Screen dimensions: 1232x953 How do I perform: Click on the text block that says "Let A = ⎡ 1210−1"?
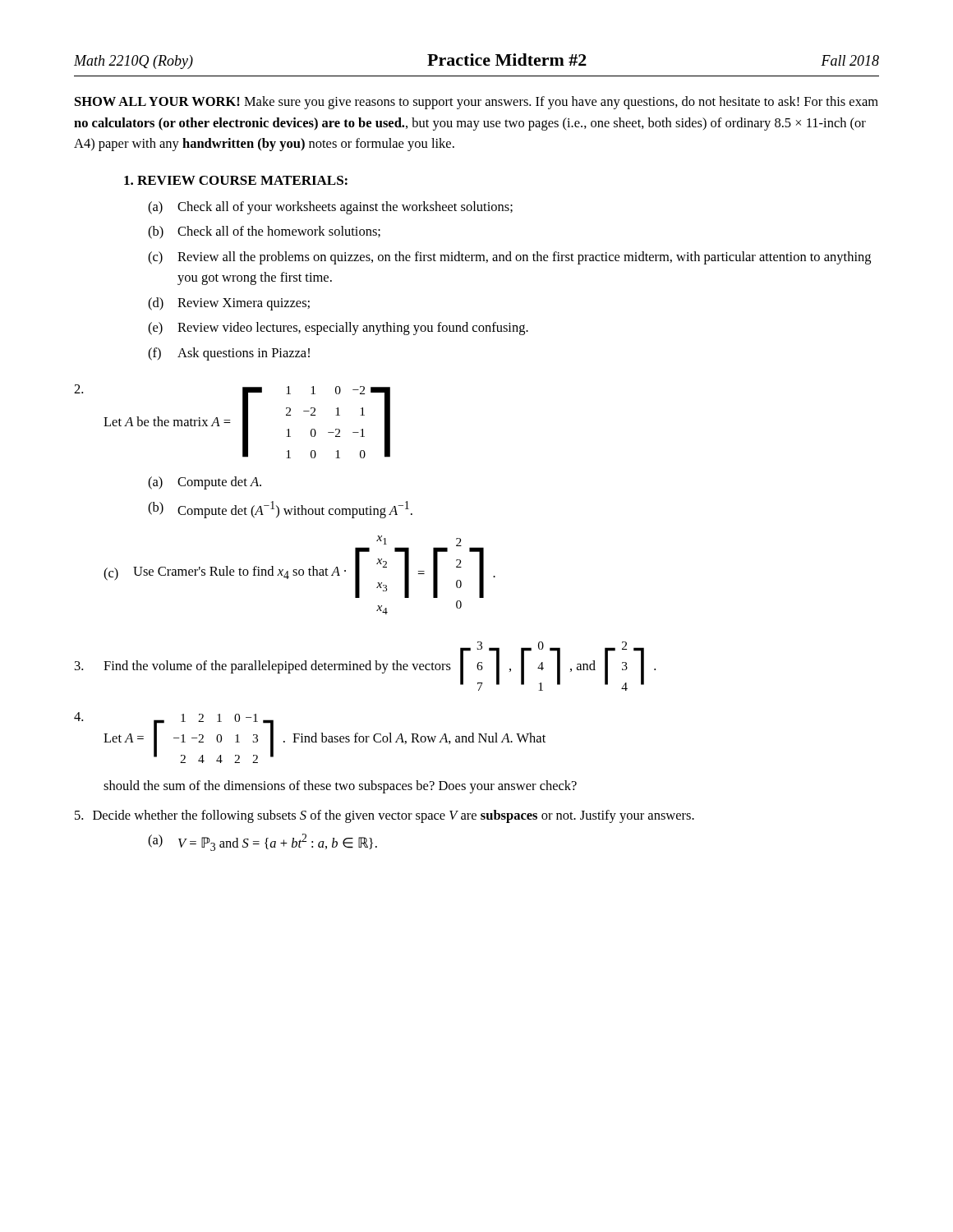click(x=476, y=738)
